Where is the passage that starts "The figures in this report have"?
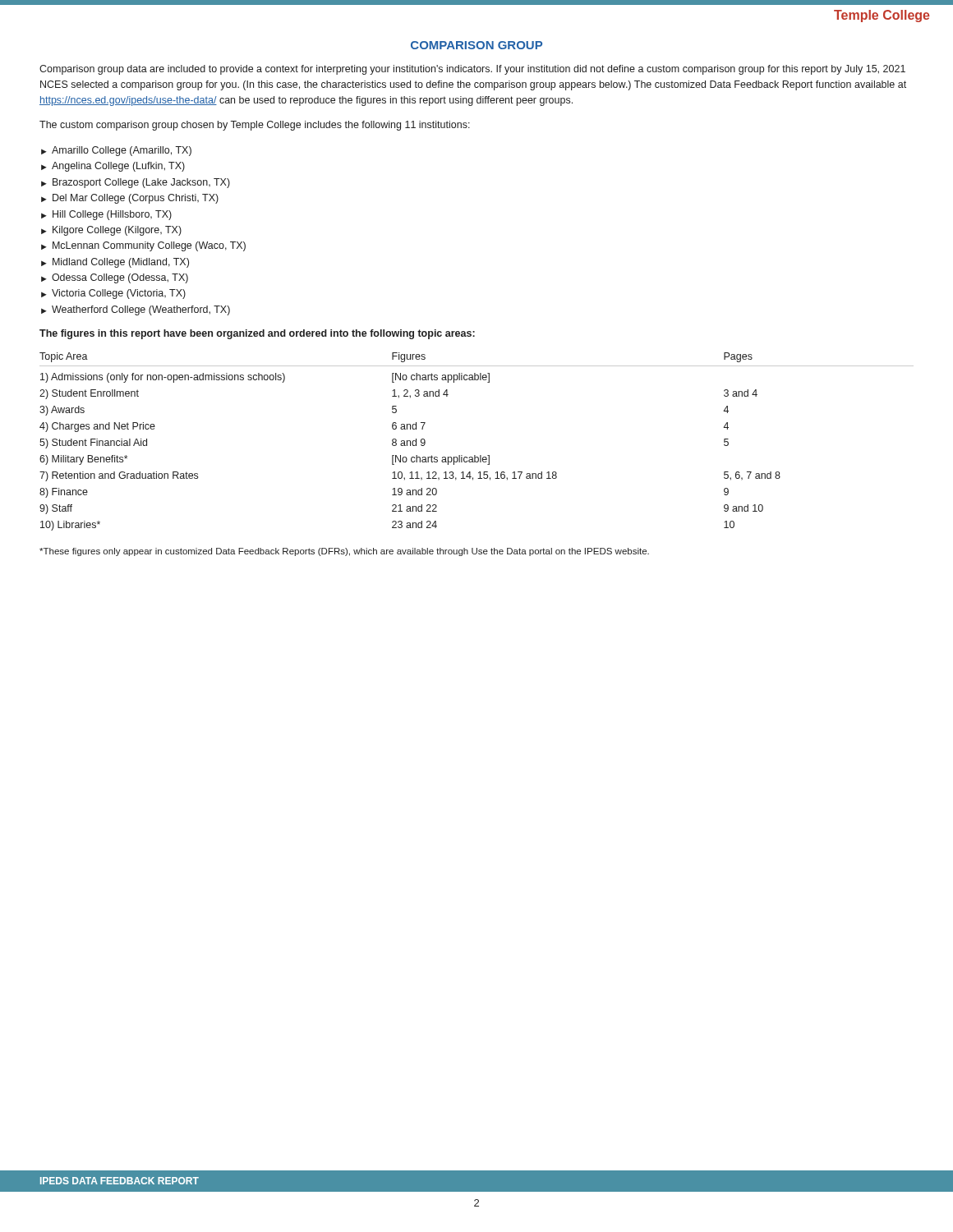The image size is (953, 1232). pos(257,334)
